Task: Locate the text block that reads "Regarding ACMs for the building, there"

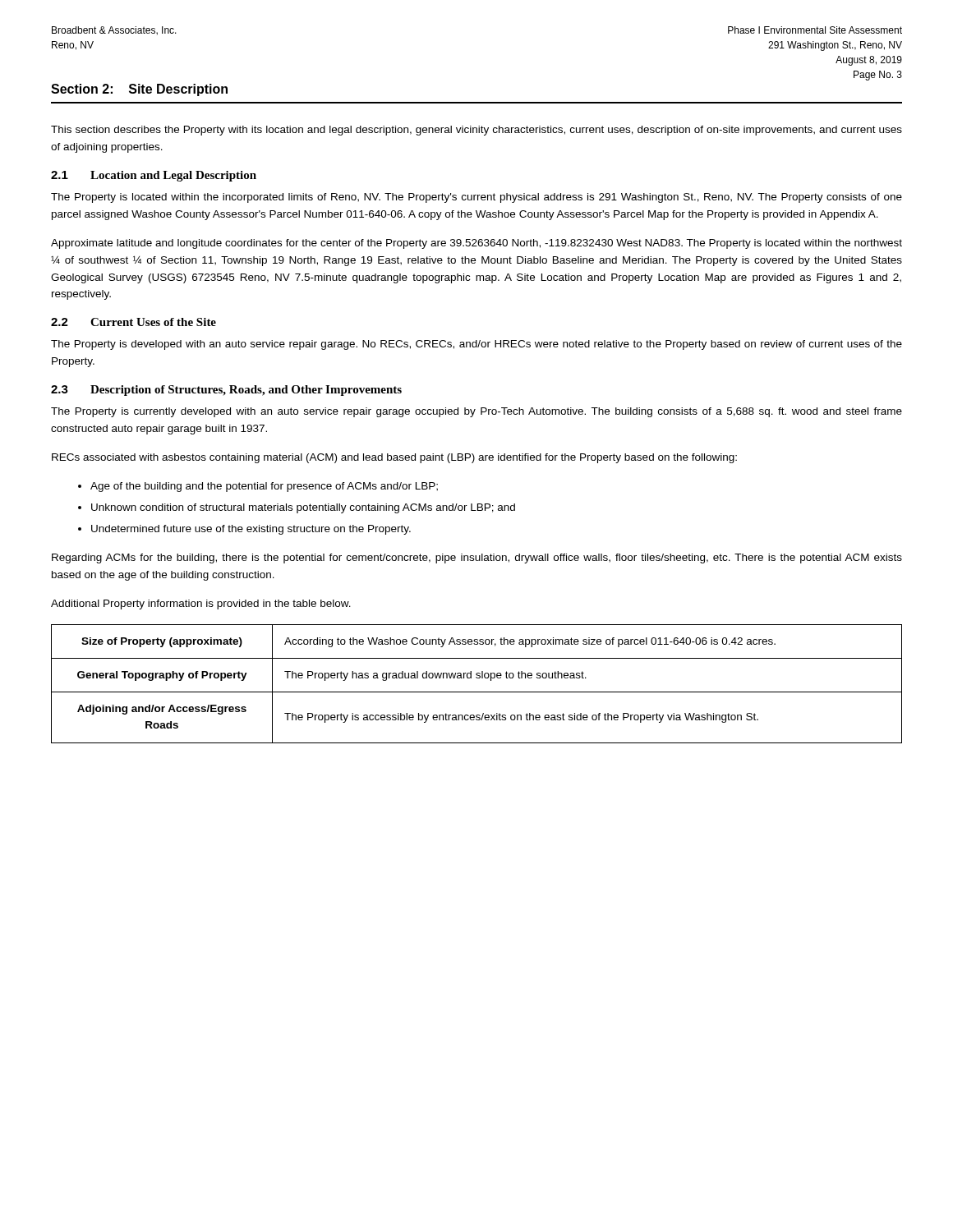Action: 476,566
